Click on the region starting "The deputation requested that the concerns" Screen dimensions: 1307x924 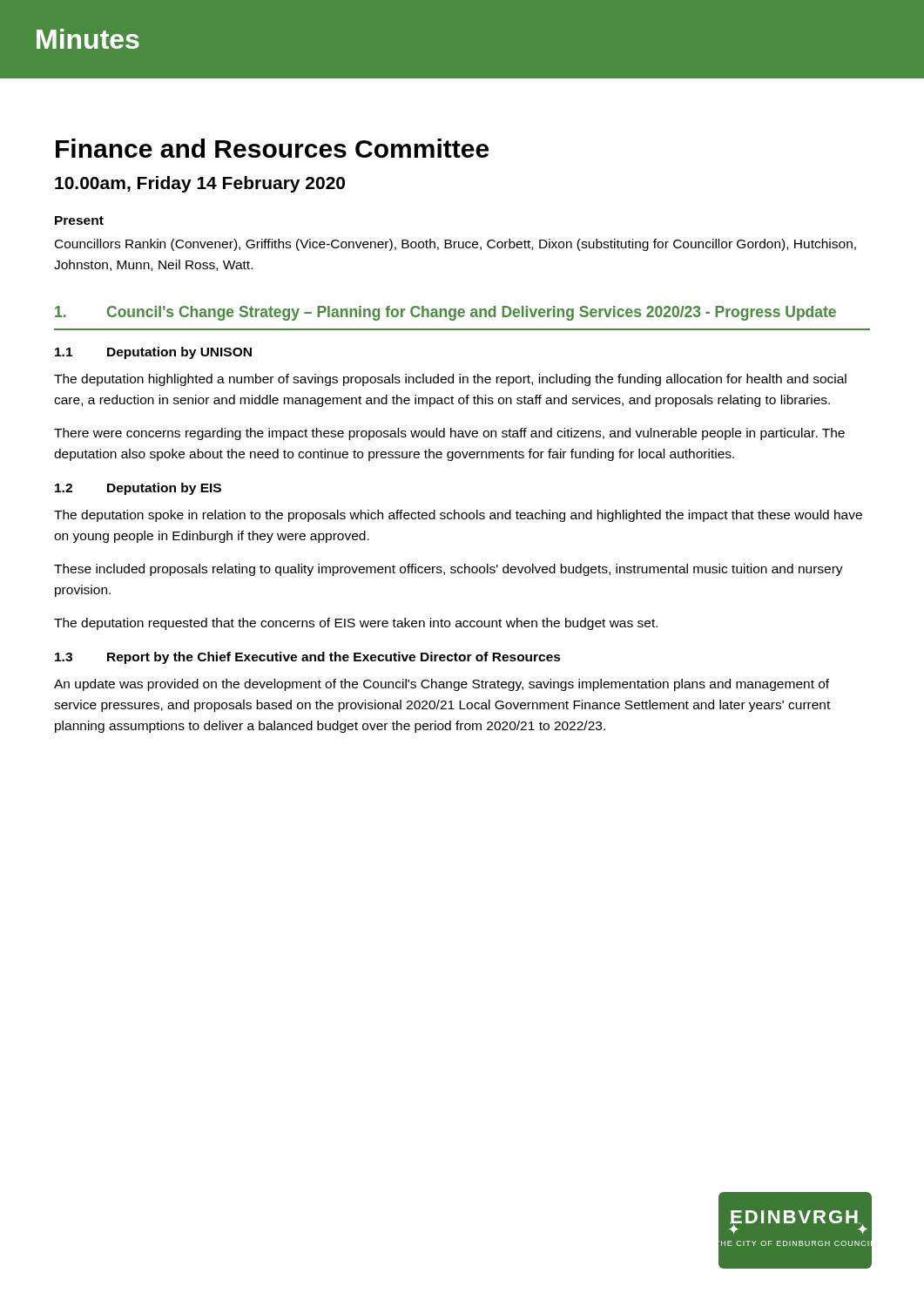coord(356,623)
